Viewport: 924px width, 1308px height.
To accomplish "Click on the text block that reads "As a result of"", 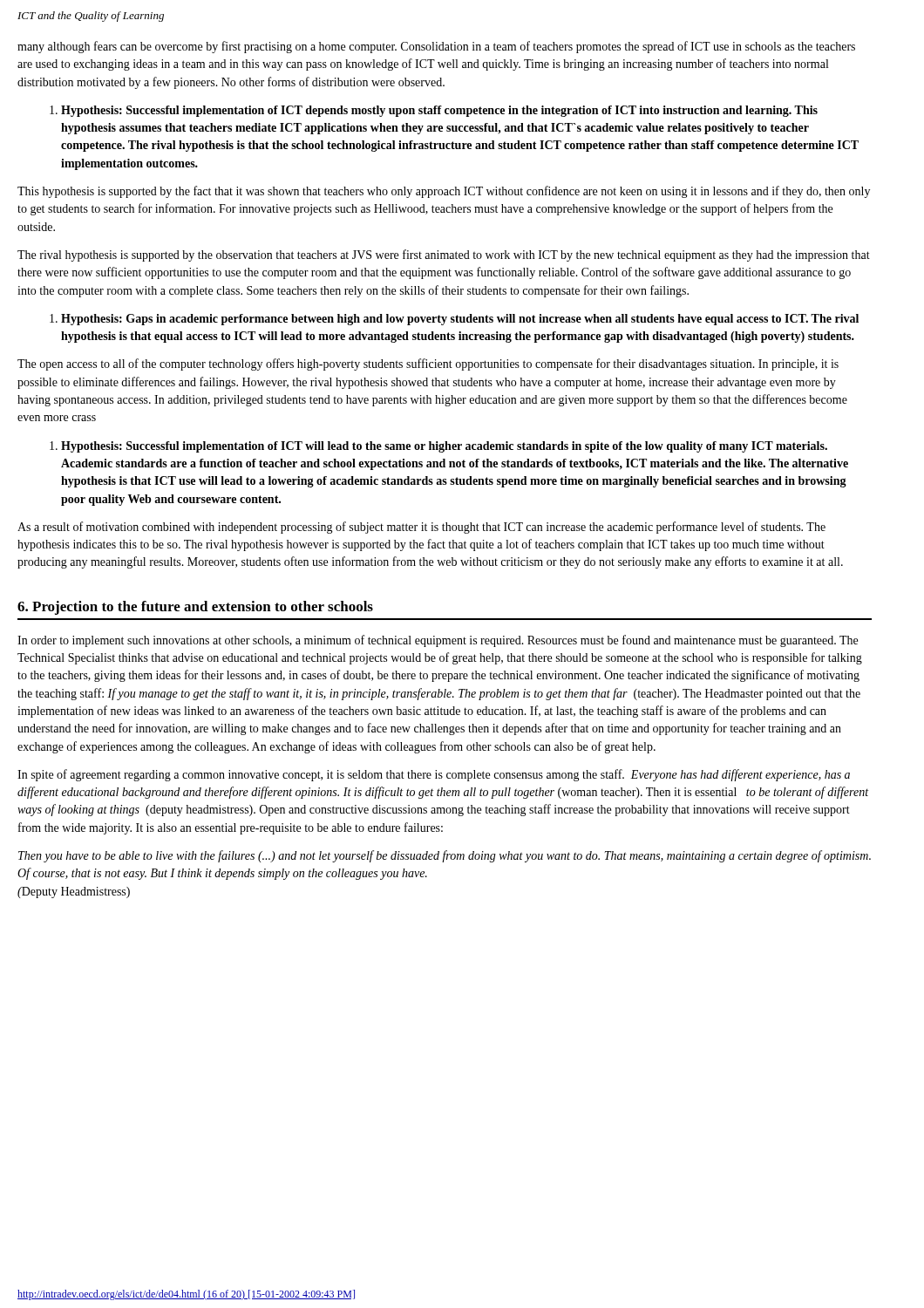I will [430, 545].
